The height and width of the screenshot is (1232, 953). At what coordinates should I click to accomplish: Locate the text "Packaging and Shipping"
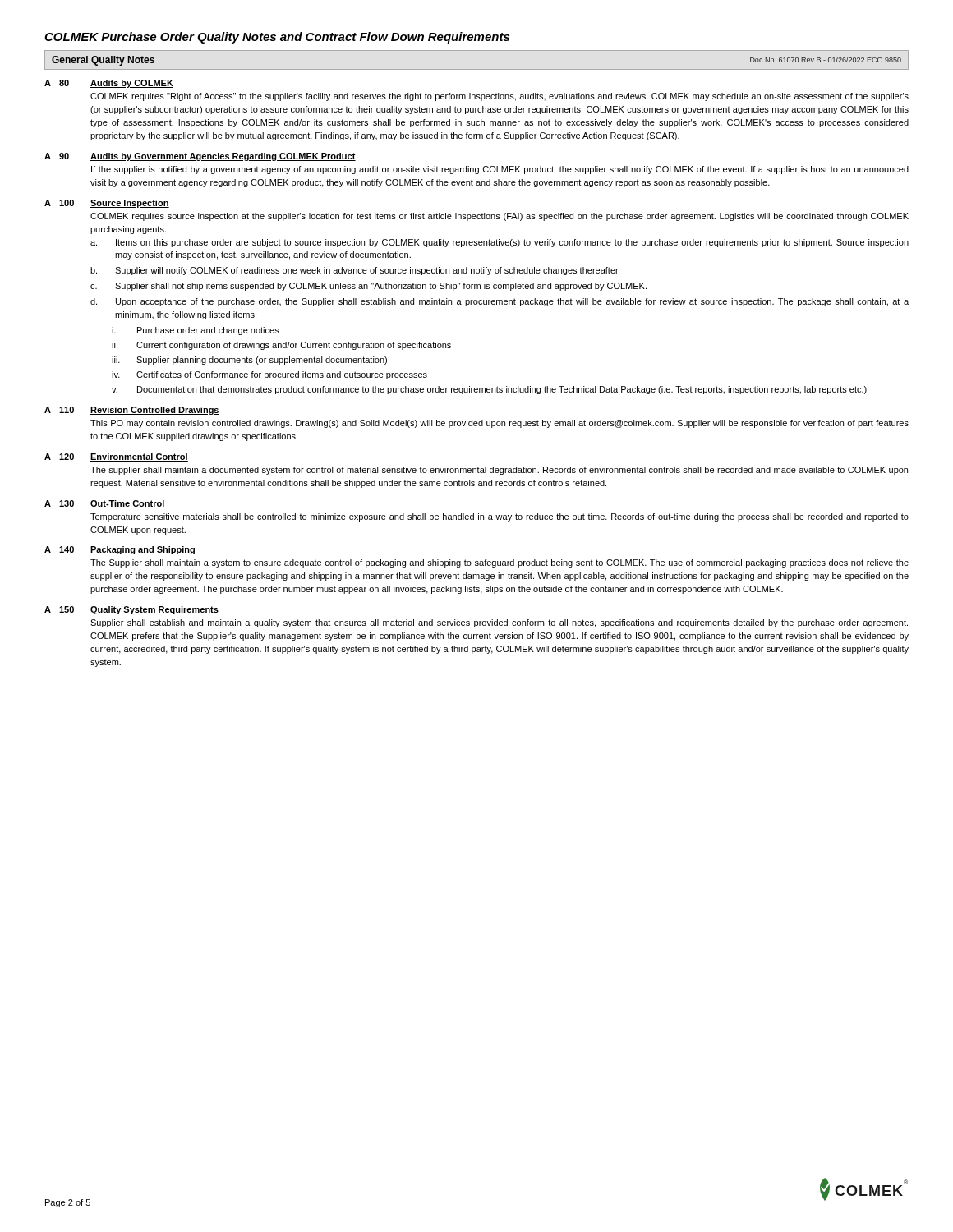point(143,550)
